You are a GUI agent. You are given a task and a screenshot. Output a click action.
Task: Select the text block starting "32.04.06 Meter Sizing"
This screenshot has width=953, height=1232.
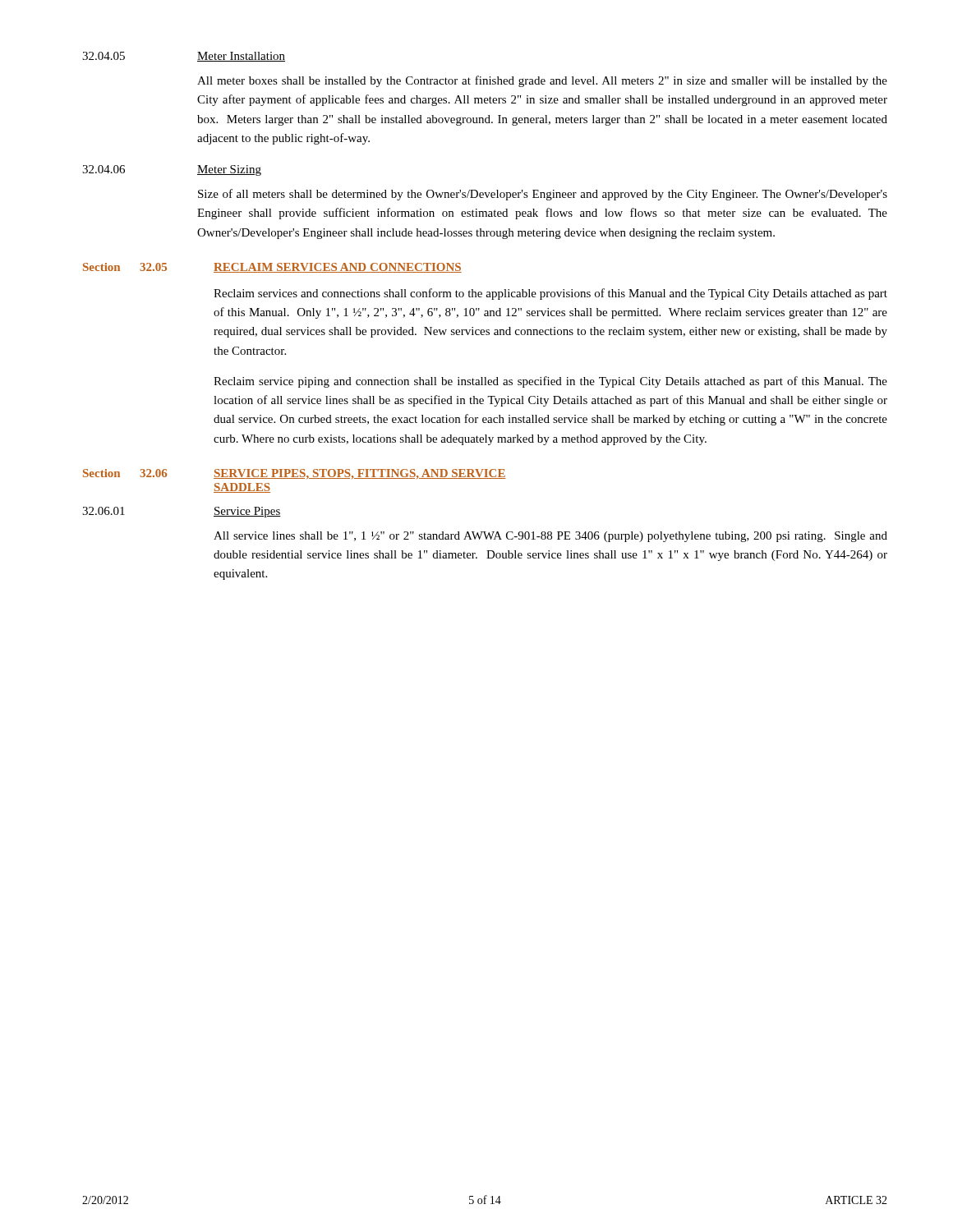103,170
